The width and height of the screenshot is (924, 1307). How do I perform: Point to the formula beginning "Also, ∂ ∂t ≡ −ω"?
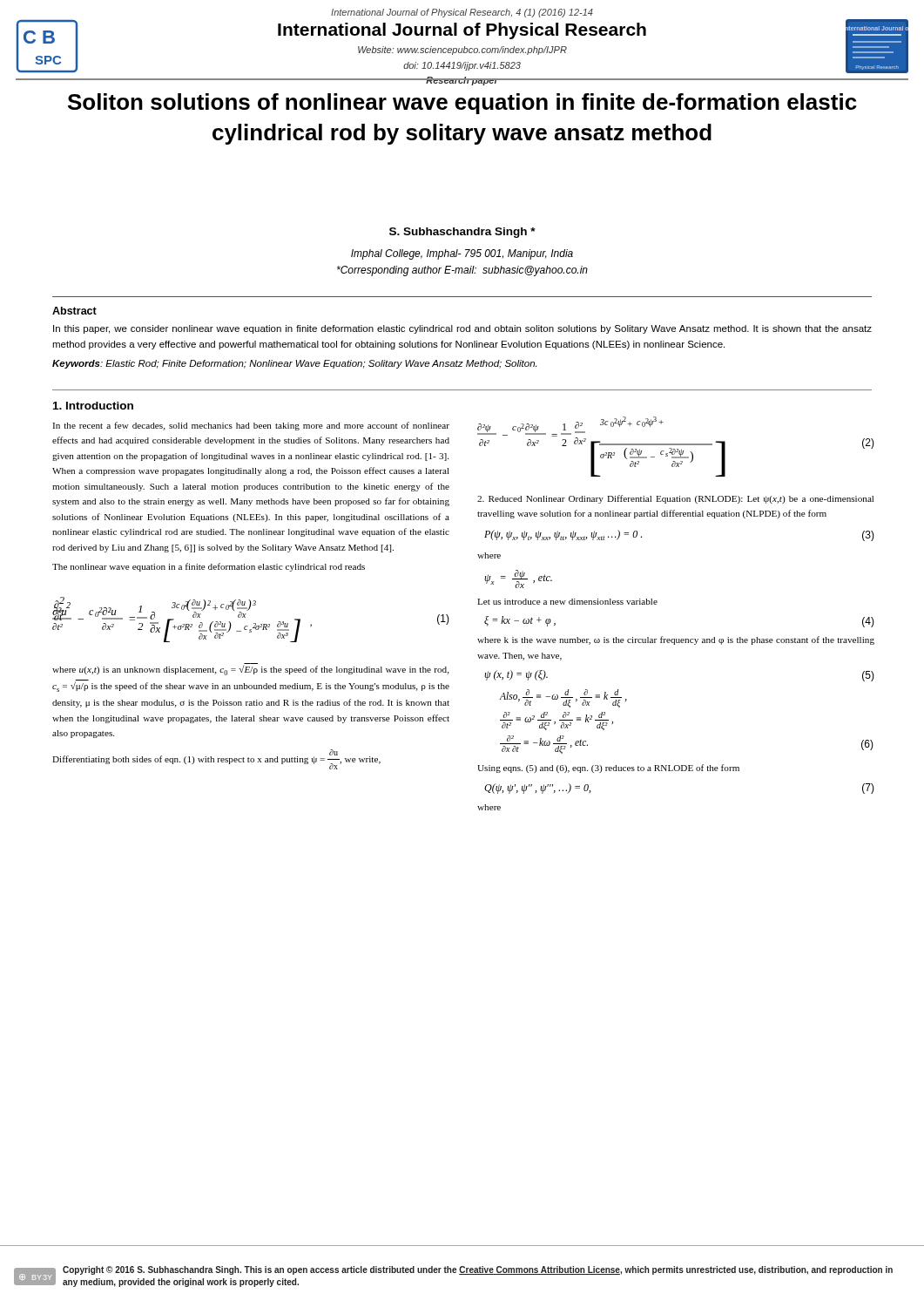pyautogui.click(x=563, y=698)
